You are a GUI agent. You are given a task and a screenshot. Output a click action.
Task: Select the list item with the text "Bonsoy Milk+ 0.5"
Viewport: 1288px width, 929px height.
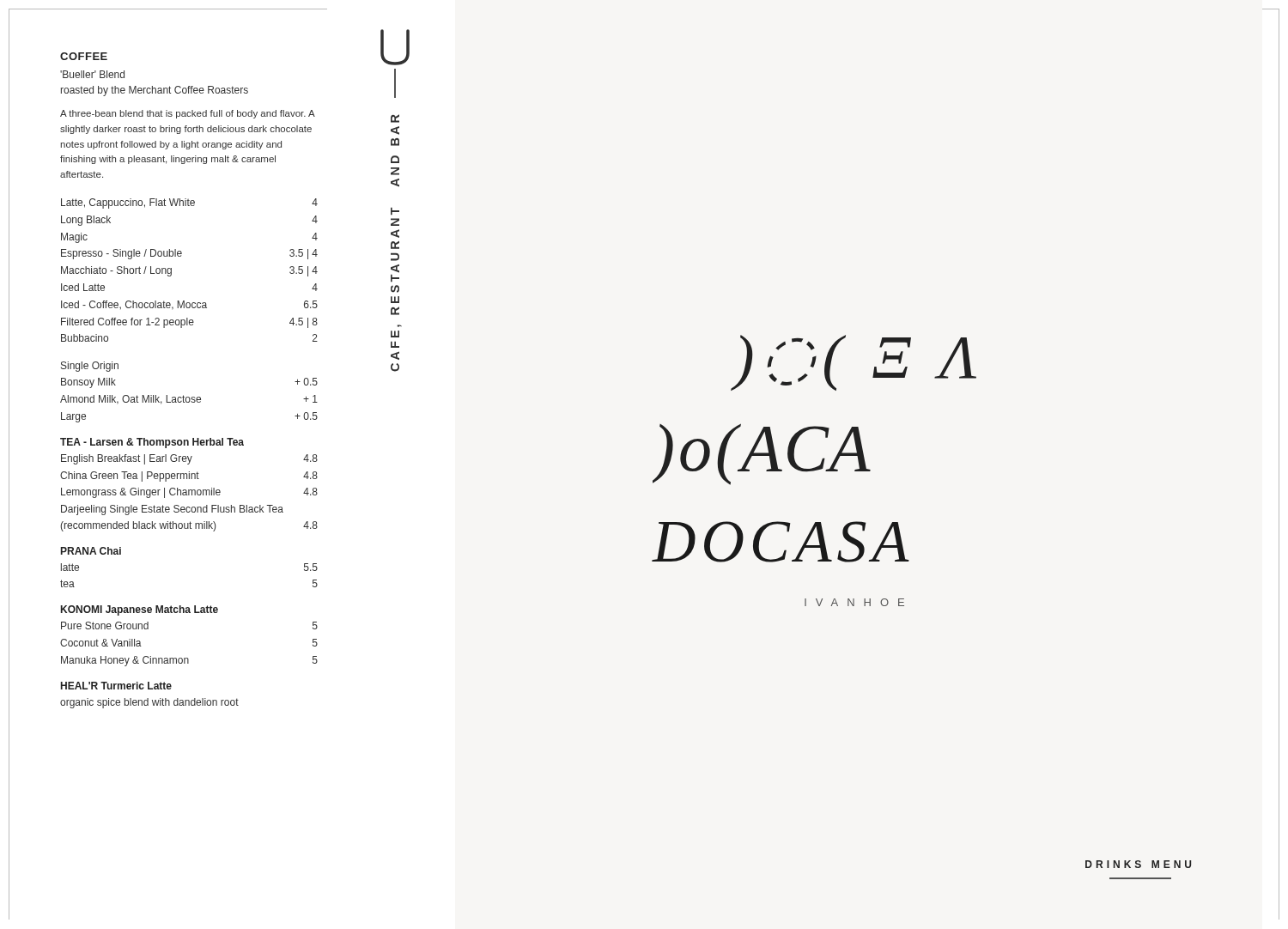pyautogui.click(x=89, y=383)
